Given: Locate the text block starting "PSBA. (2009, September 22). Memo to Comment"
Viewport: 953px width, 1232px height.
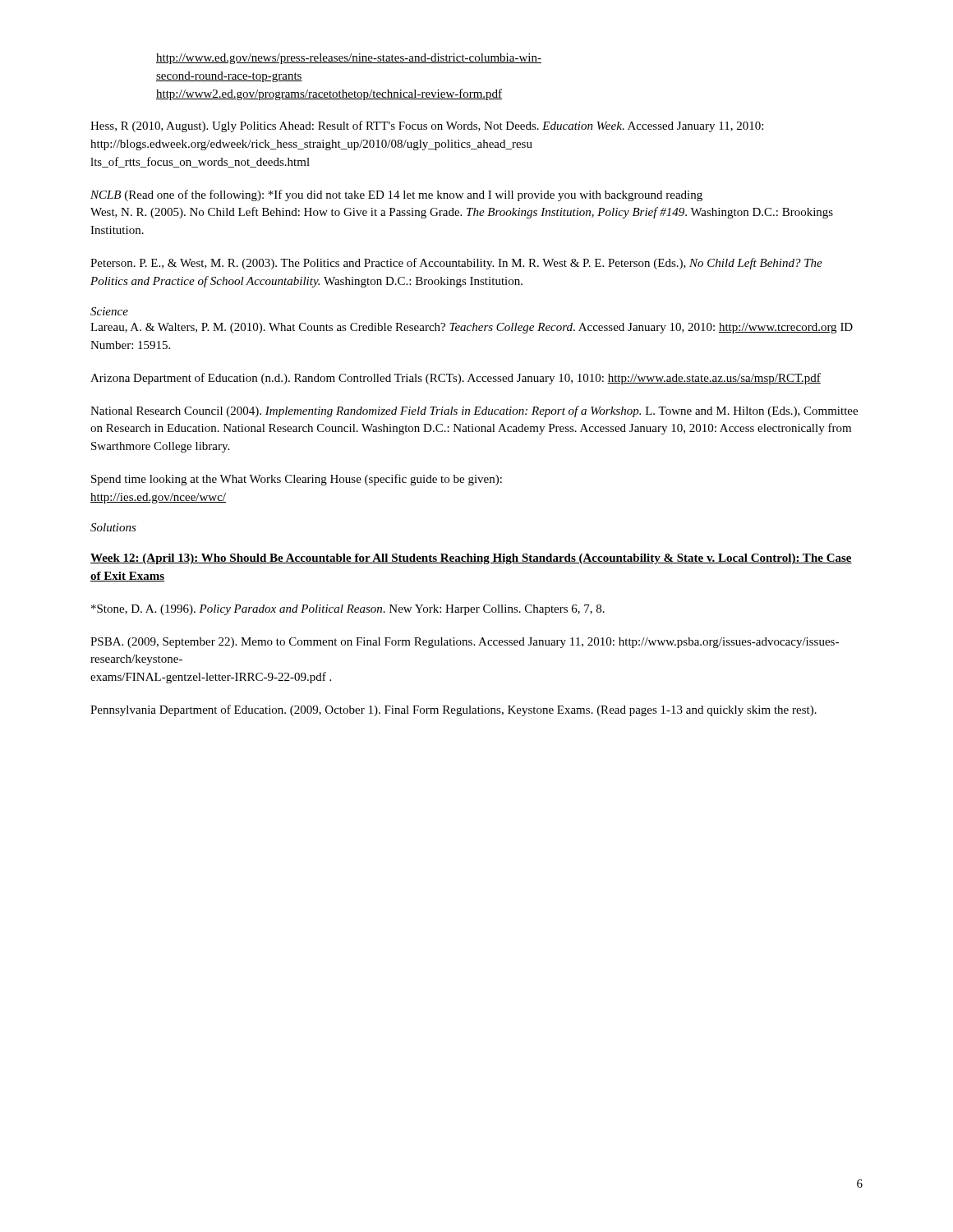Looking at the screenshot, I should pos(465,643).
